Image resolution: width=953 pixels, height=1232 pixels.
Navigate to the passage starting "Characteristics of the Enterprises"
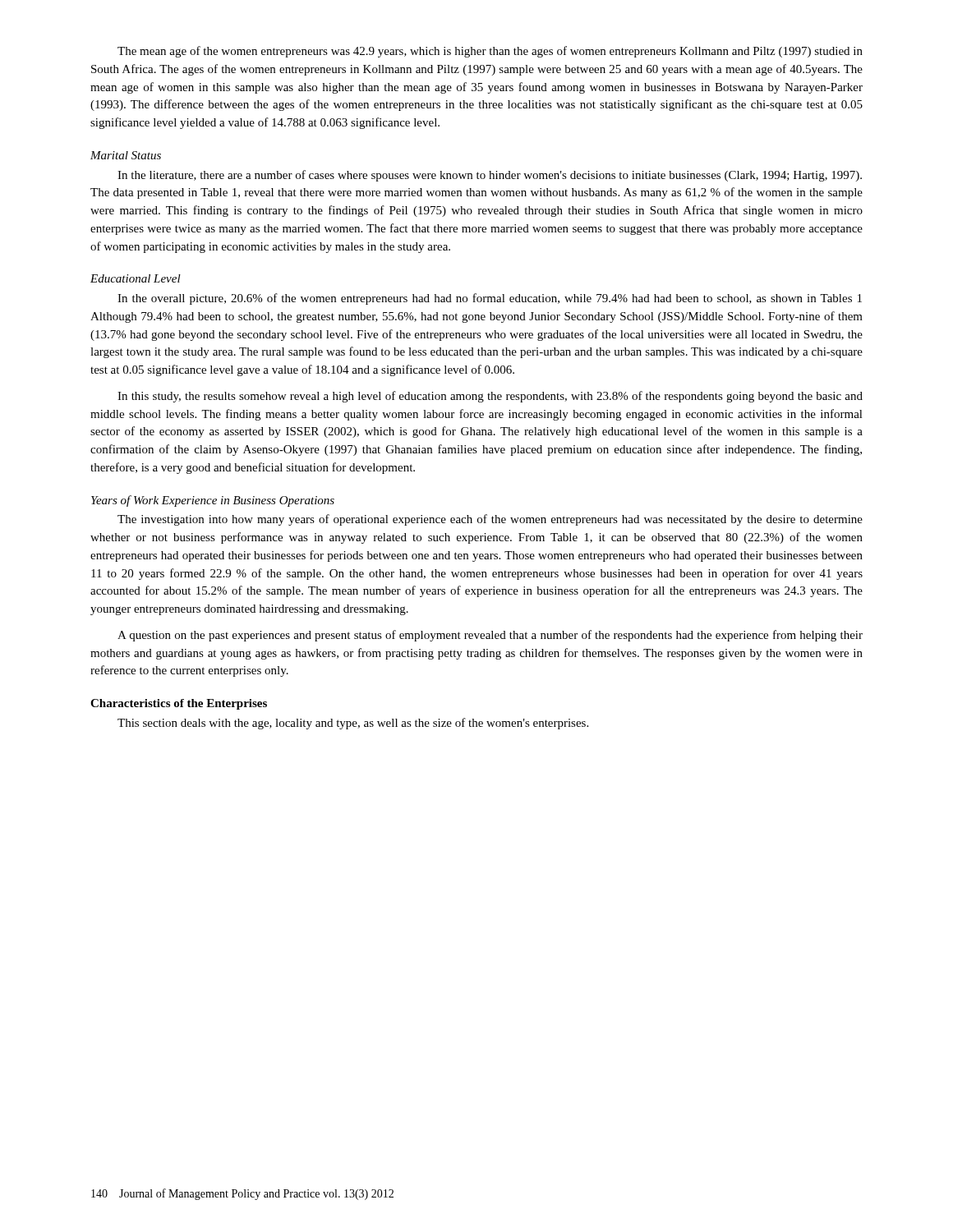pos(179,704)
